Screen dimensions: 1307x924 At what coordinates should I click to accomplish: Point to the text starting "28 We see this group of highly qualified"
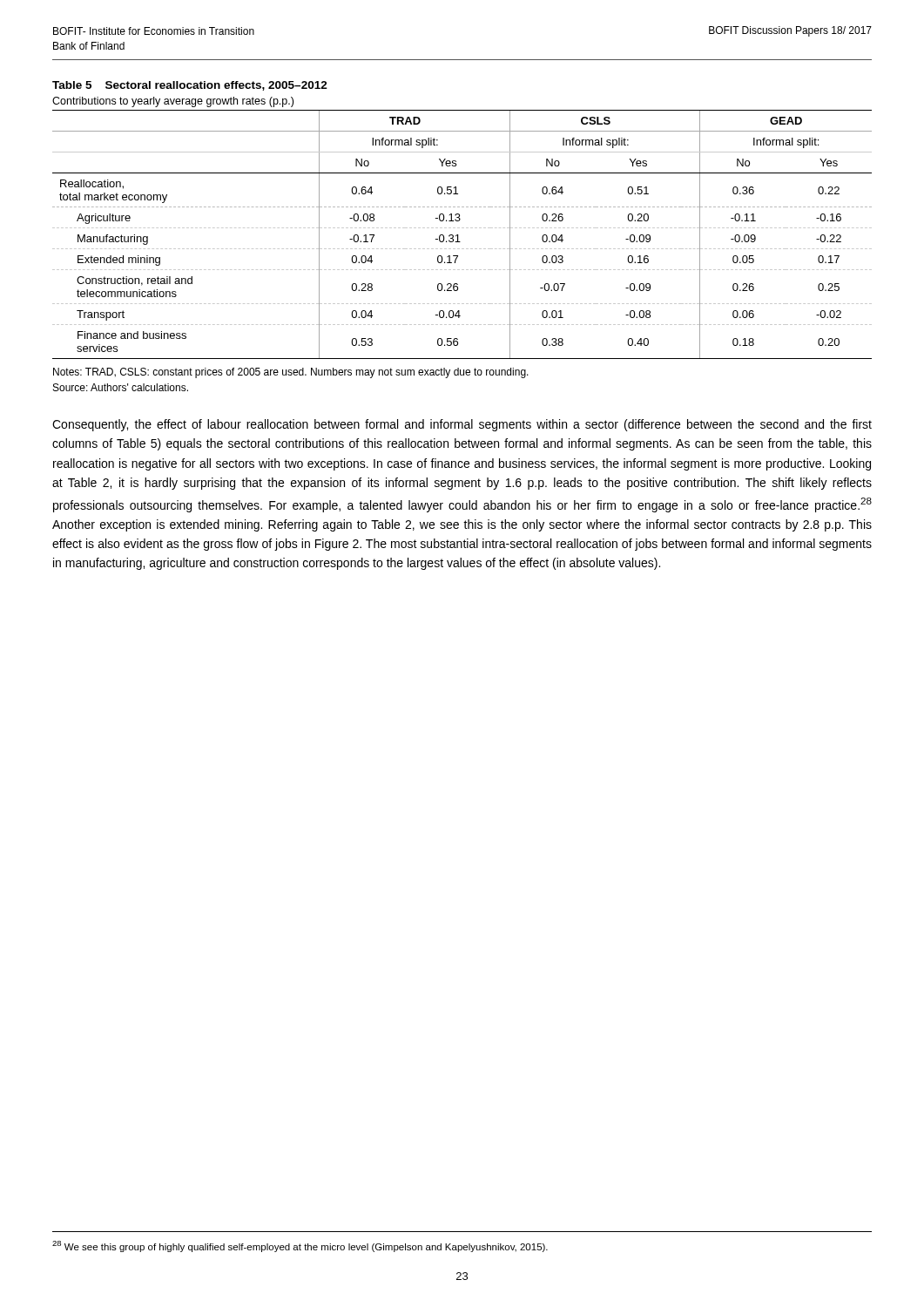click(x=300, y=1245)
